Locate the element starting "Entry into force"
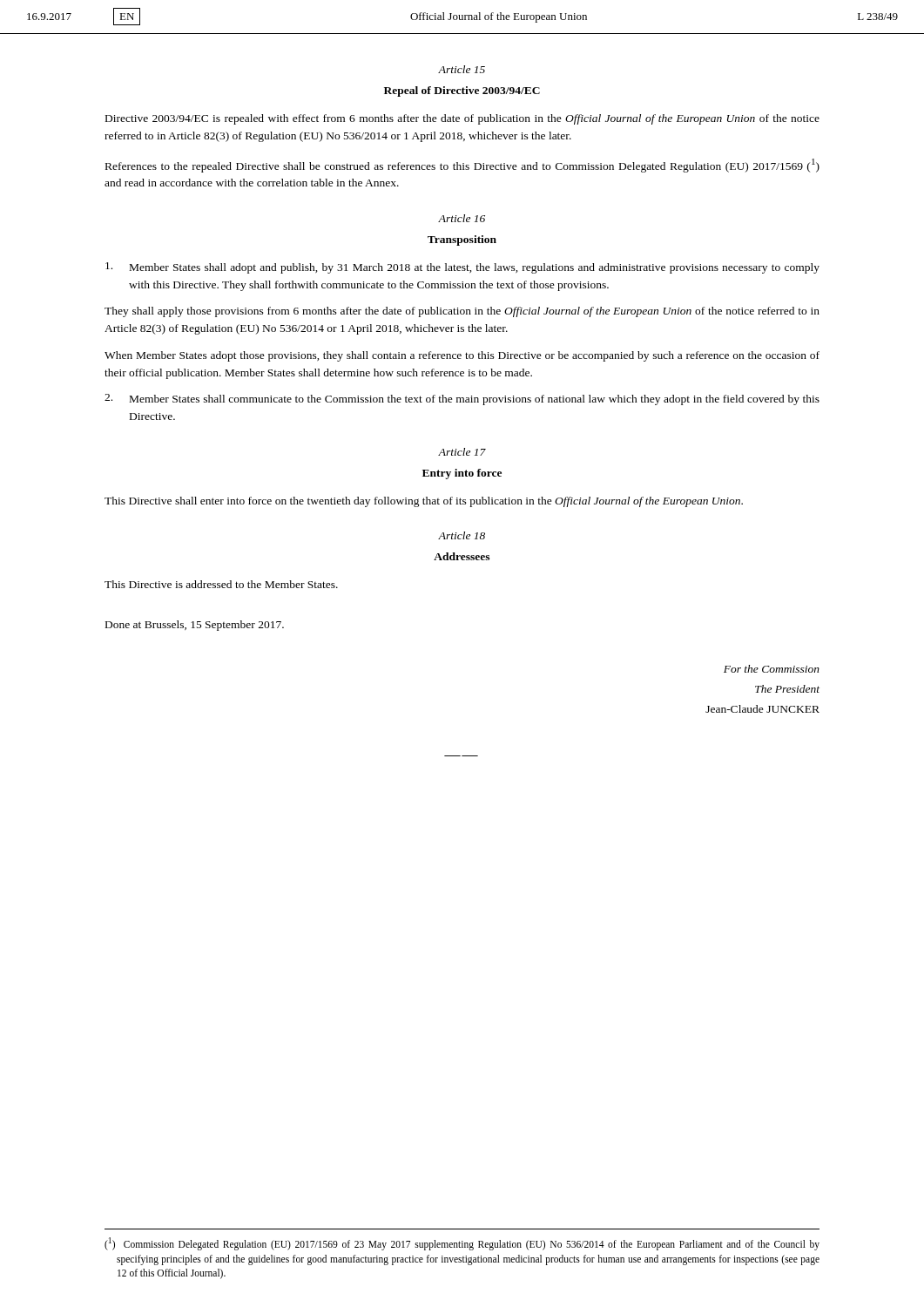 pos(462,472)
